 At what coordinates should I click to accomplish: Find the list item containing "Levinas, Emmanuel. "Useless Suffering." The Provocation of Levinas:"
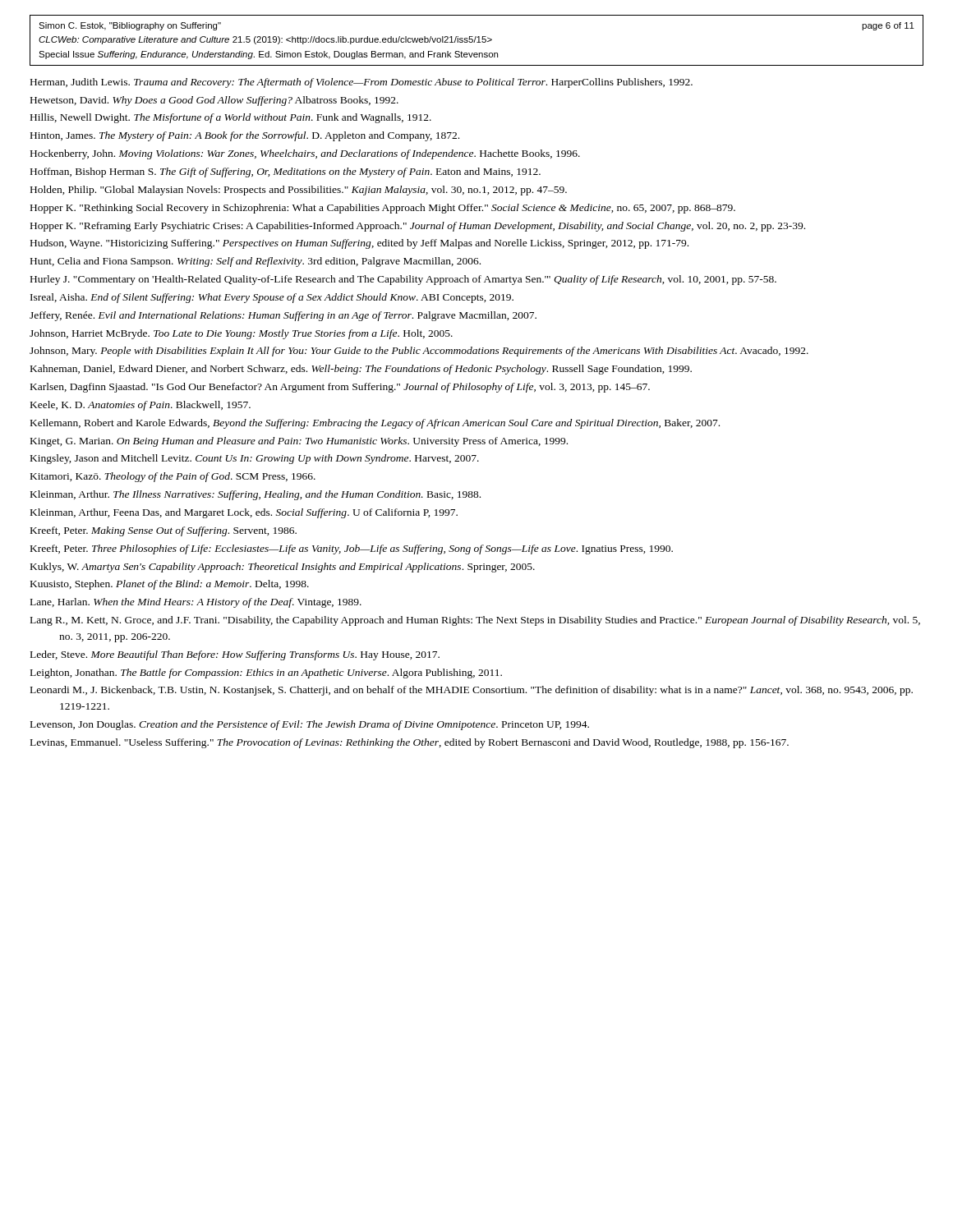tap(409, 742)
